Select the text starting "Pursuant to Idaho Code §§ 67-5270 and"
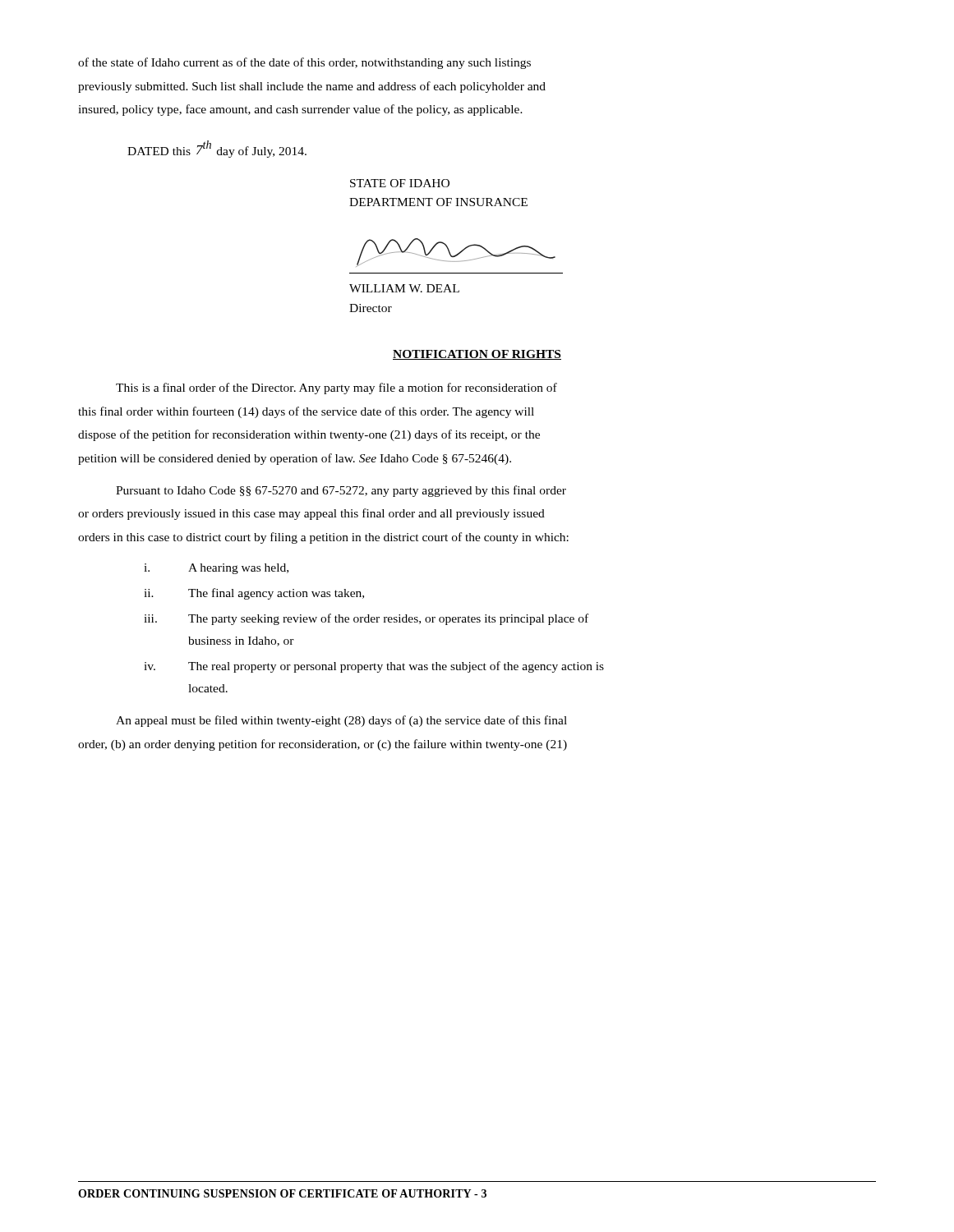 (324, 513)
